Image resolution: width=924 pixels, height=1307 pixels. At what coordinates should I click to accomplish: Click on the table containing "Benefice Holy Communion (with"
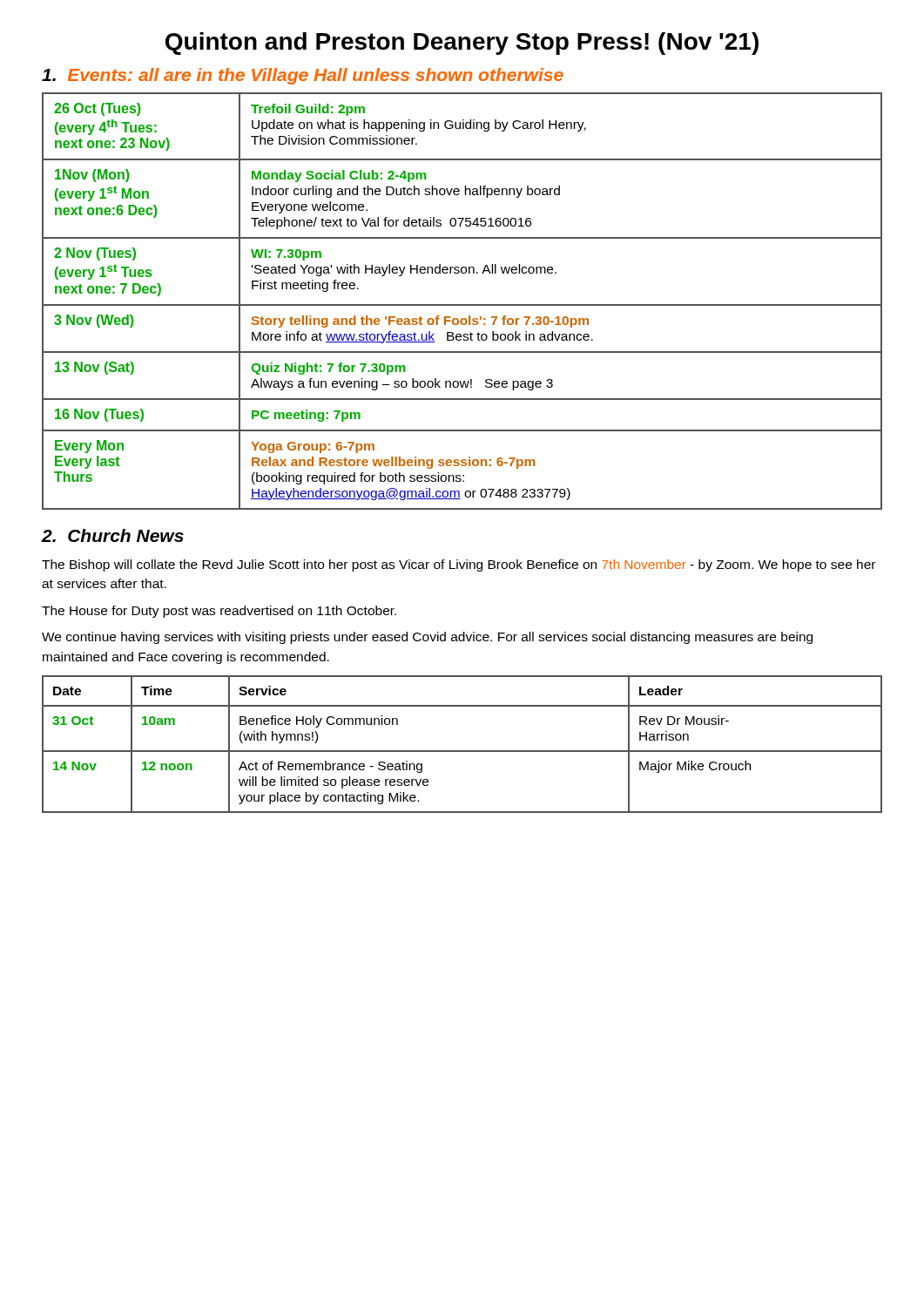(x=462, y=744)
